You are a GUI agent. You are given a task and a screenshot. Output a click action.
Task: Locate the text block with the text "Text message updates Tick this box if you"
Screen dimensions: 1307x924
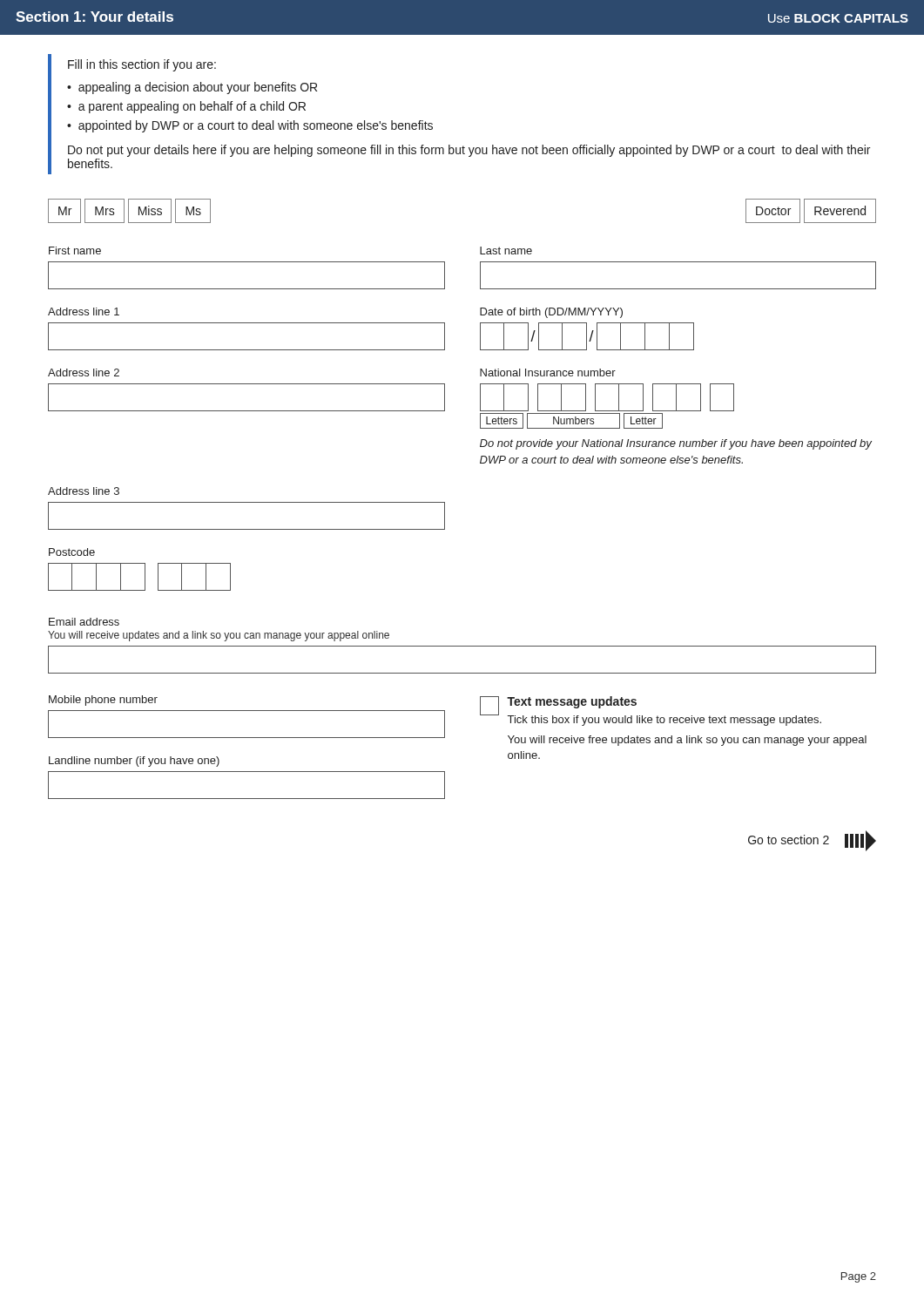[678, 729]
